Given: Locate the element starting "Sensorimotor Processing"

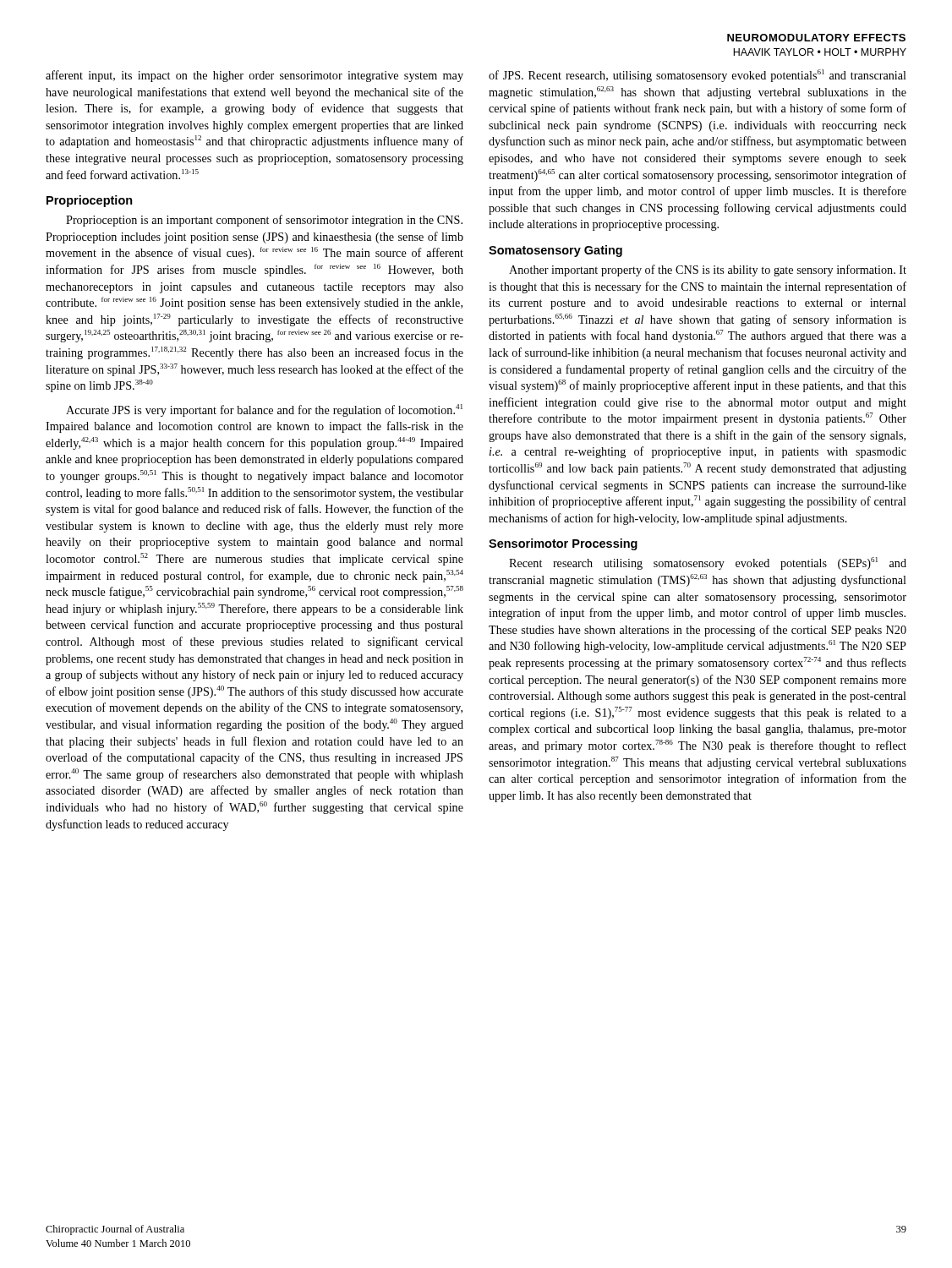Looking at the screenshot, I should click(x=563, y=544).
